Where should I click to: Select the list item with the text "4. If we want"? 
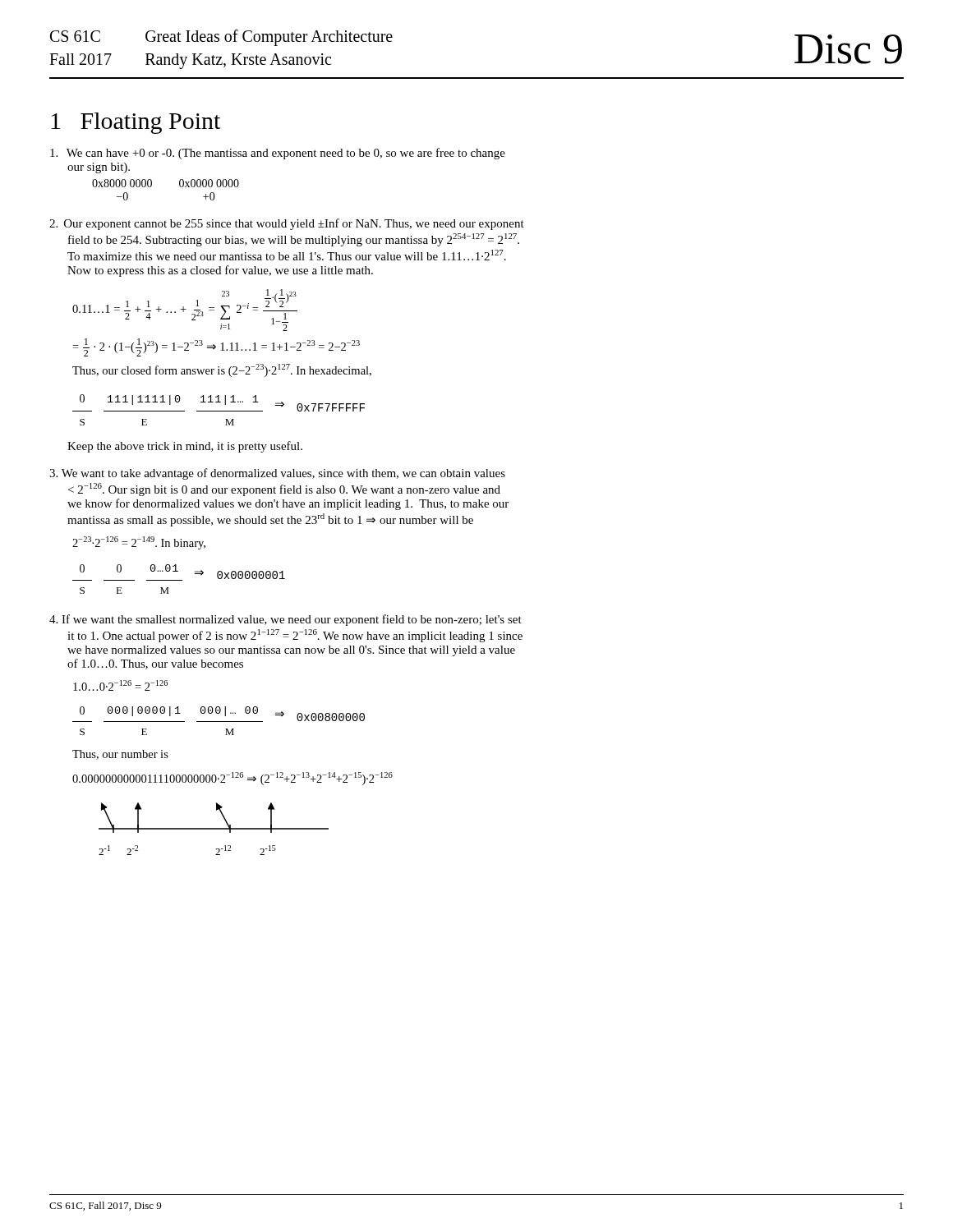[285, 620]
